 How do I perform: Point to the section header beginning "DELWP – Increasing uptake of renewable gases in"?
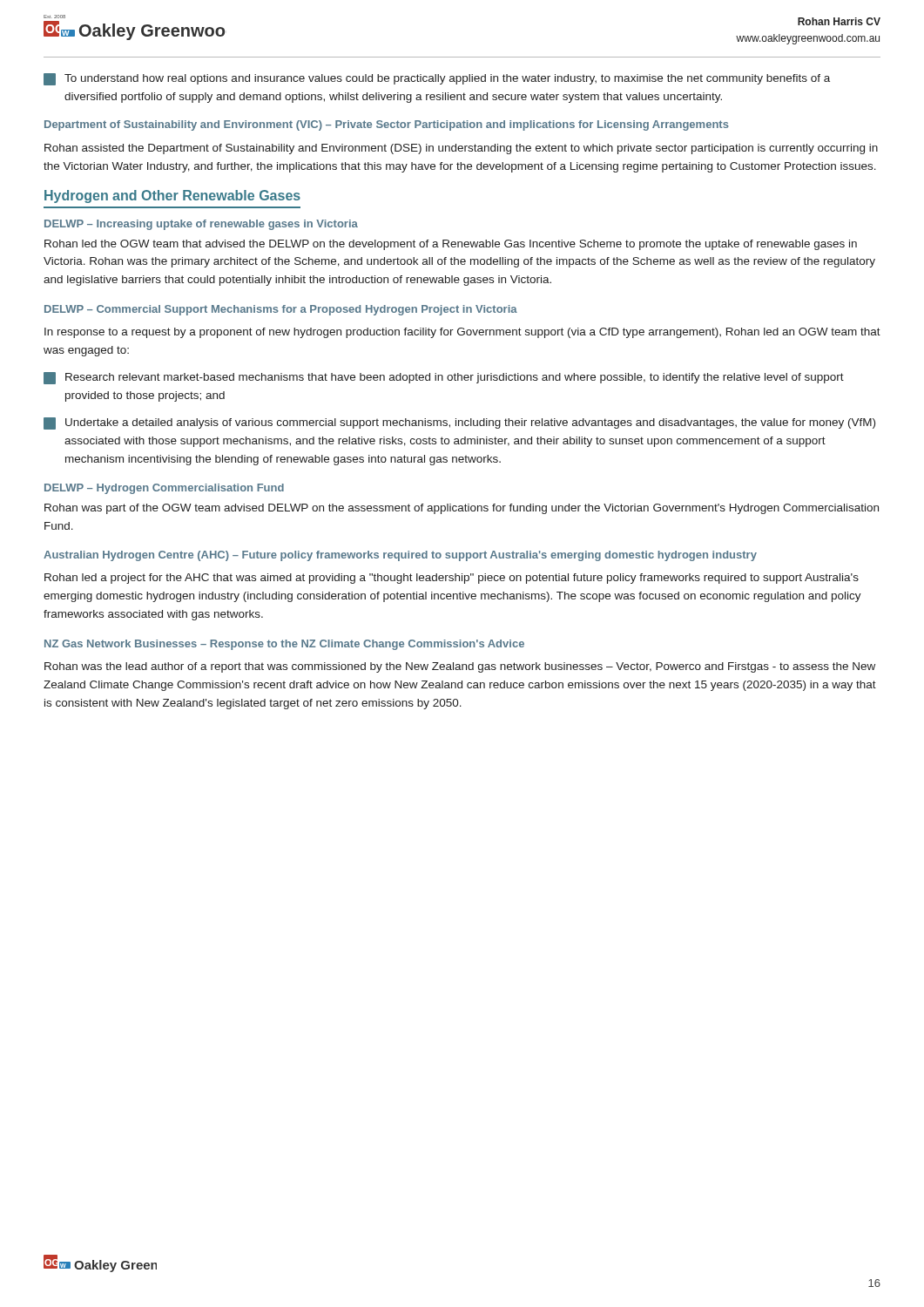(x=201, y=223)
